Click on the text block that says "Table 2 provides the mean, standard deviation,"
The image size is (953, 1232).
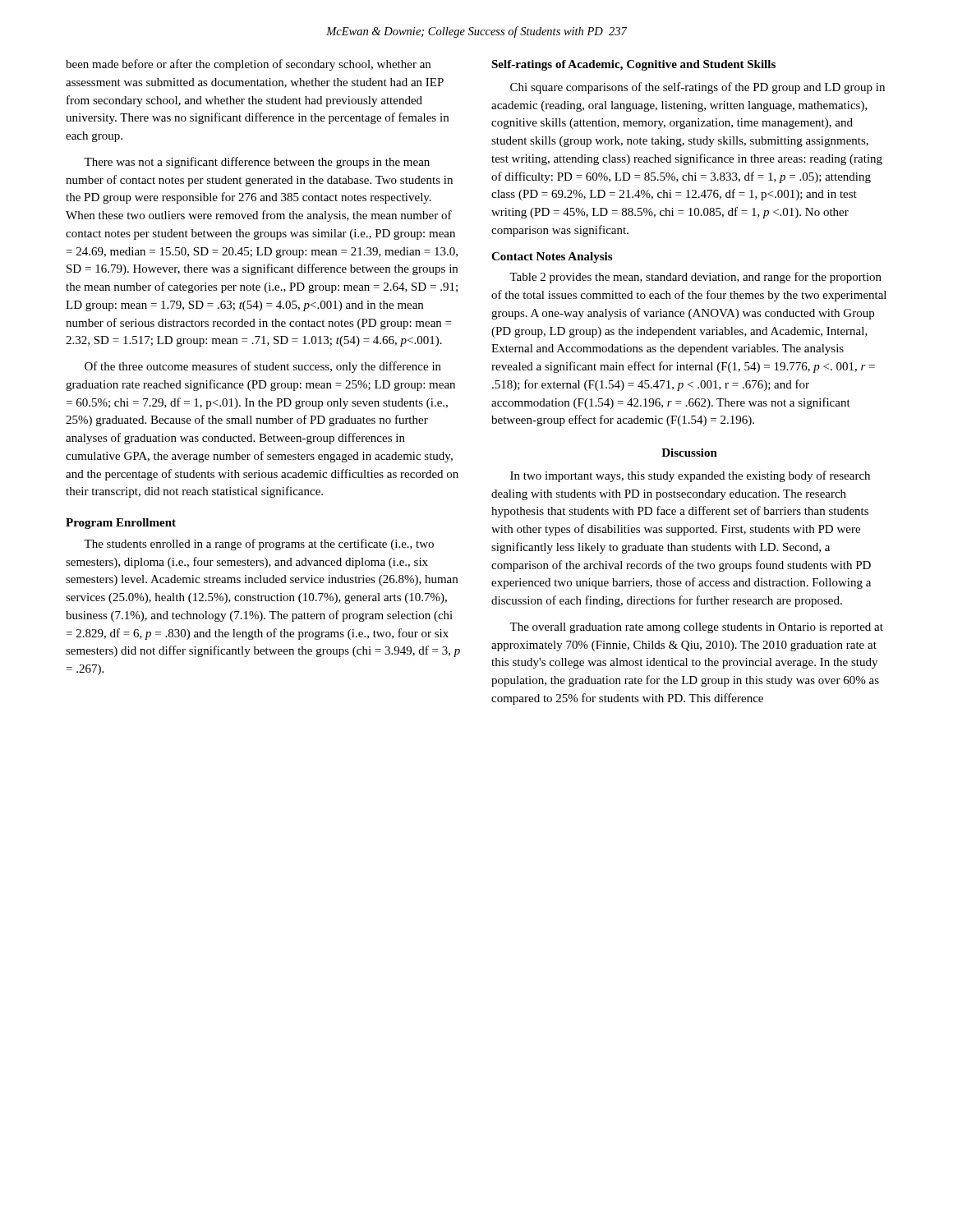(x=689, y=349)
